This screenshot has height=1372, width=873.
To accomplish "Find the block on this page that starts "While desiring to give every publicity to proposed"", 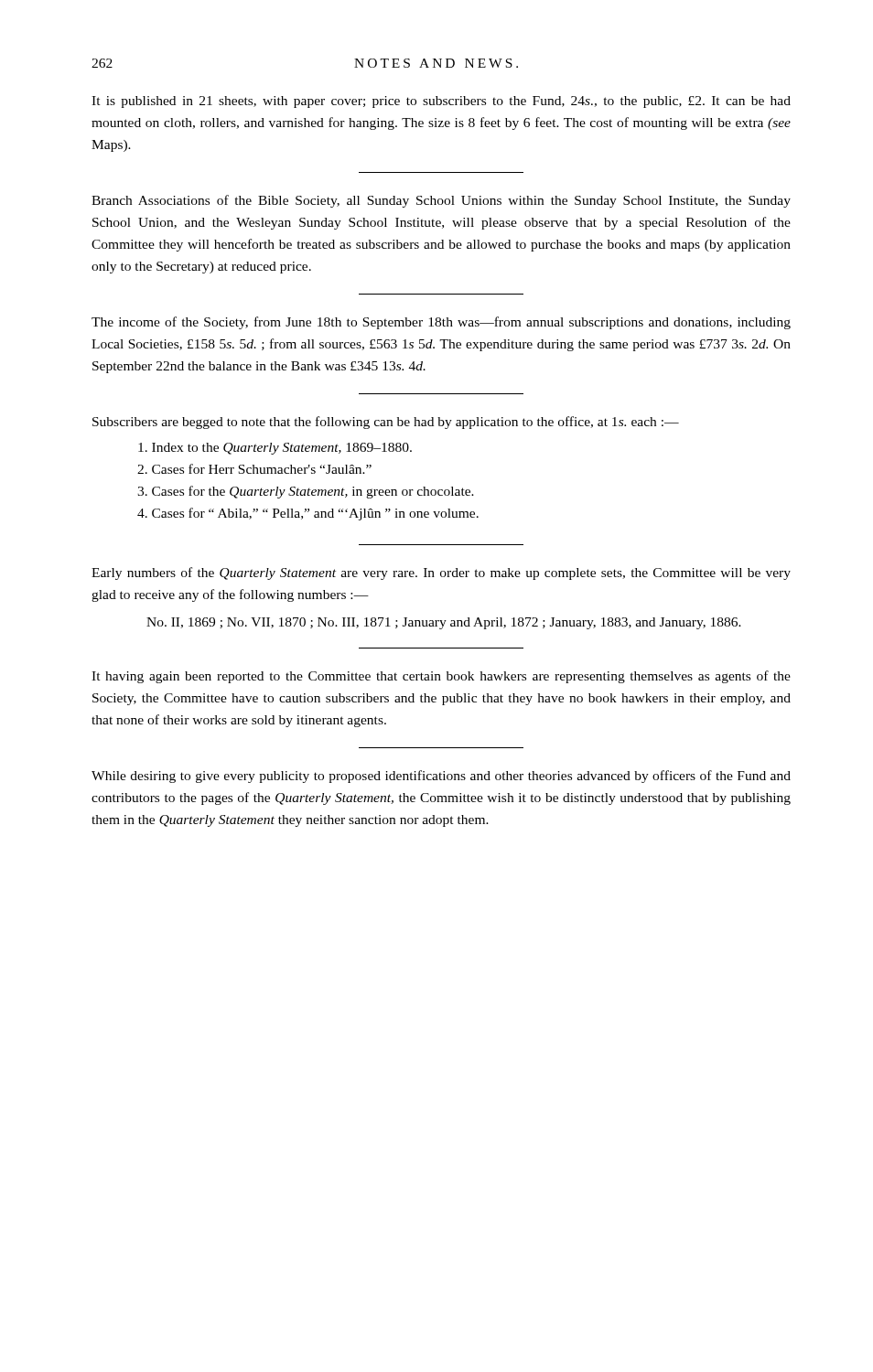I will (x=441, y=798).
